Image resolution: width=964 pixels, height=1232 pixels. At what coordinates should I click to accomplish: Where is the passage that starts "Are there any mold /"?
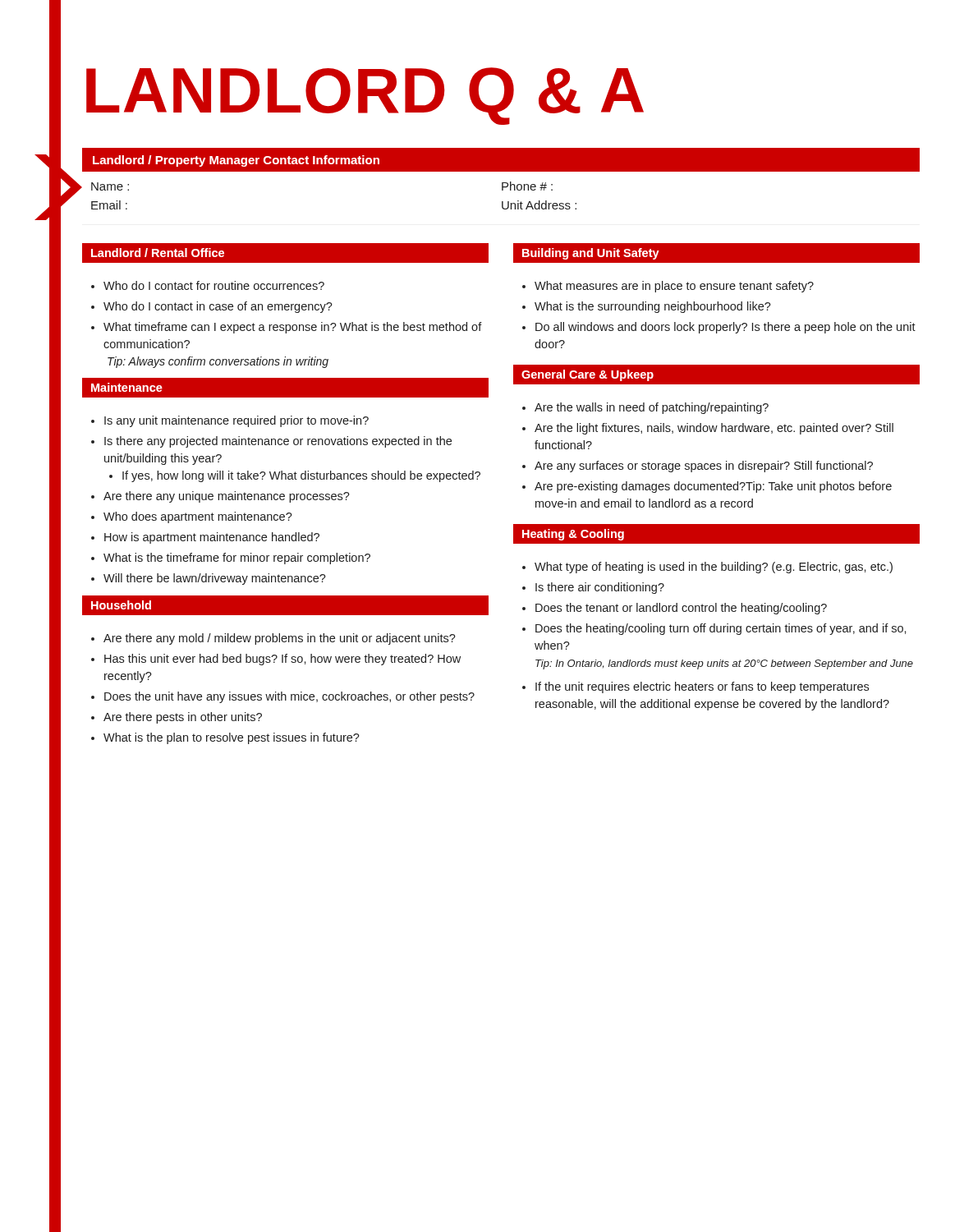tap(280, 638)
